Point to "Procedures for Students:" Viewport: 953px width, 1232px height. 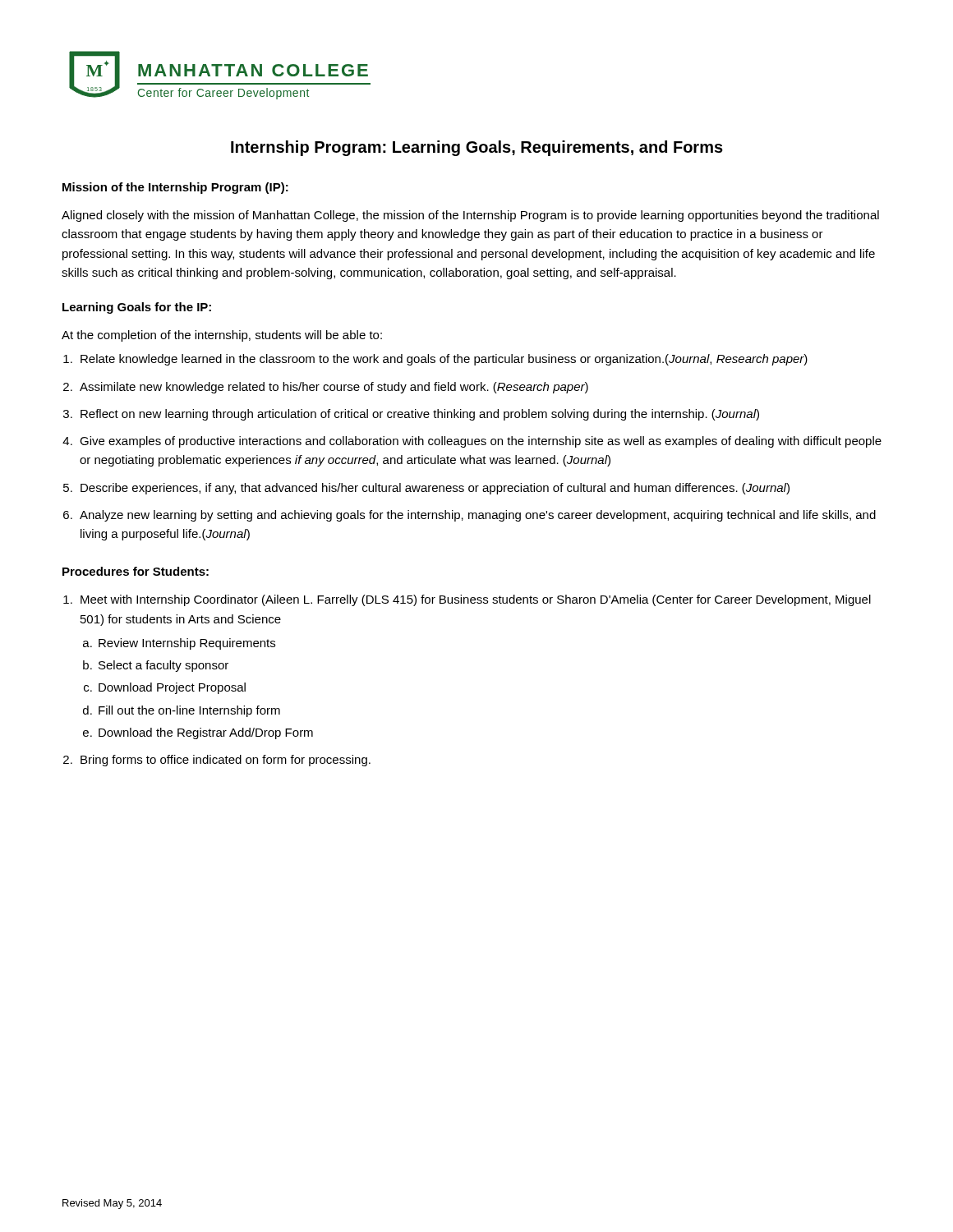click(136, 571)
